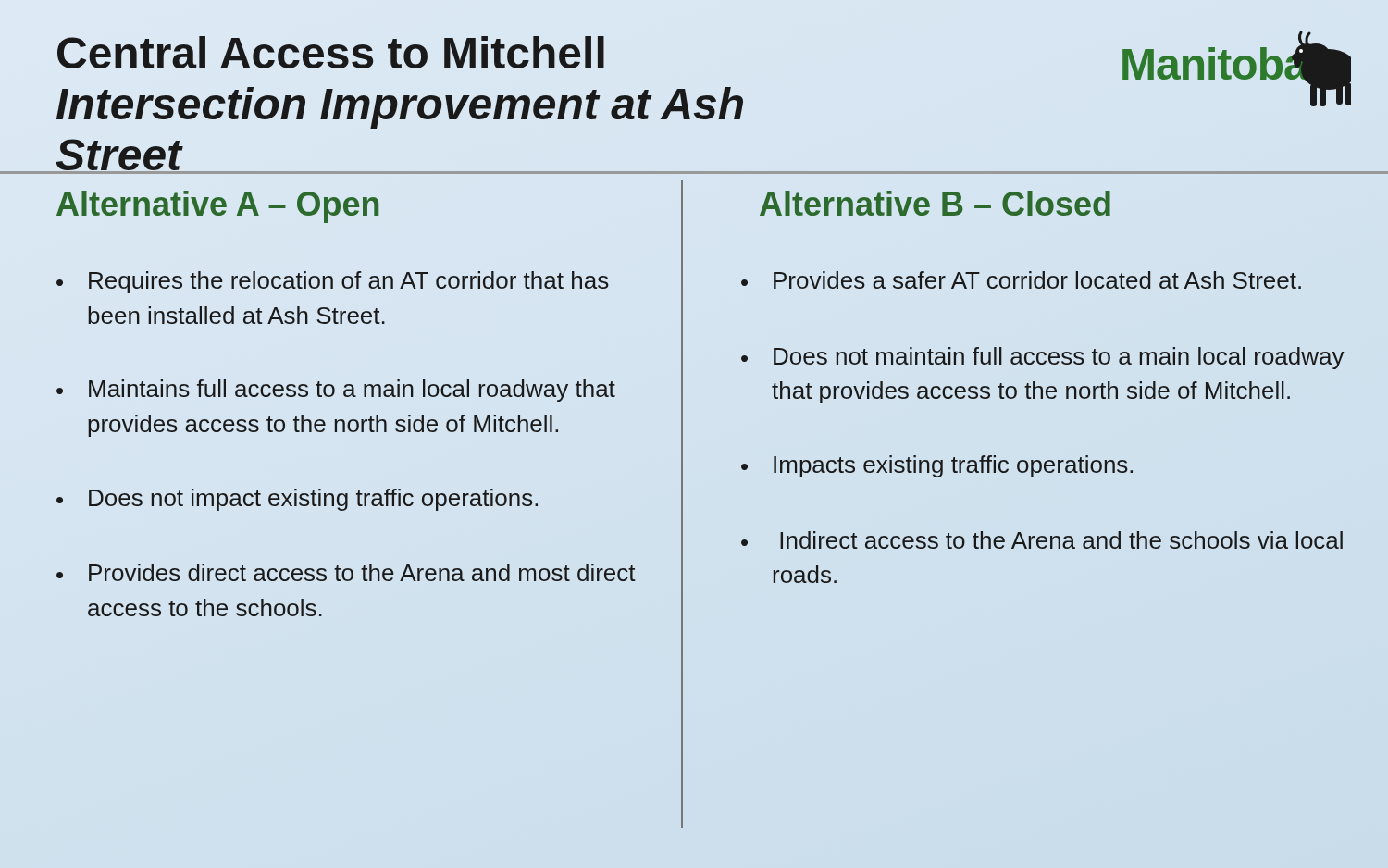Click on the logo
Viewport: 1388px width, 868px height.
(1231, 68)
